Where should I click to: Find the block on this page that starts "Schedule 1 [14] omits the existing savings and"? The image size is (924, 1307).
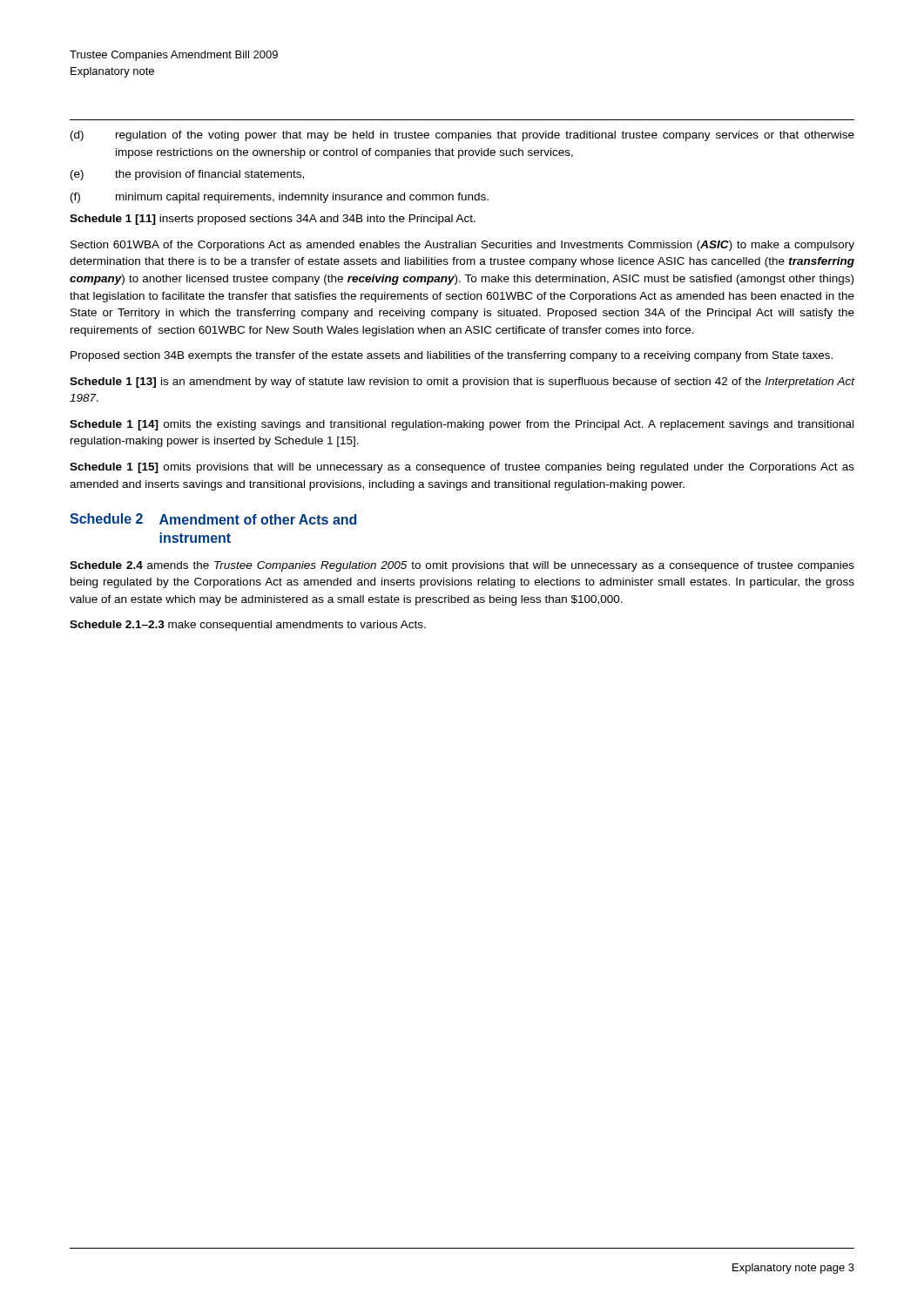(462, 432)
